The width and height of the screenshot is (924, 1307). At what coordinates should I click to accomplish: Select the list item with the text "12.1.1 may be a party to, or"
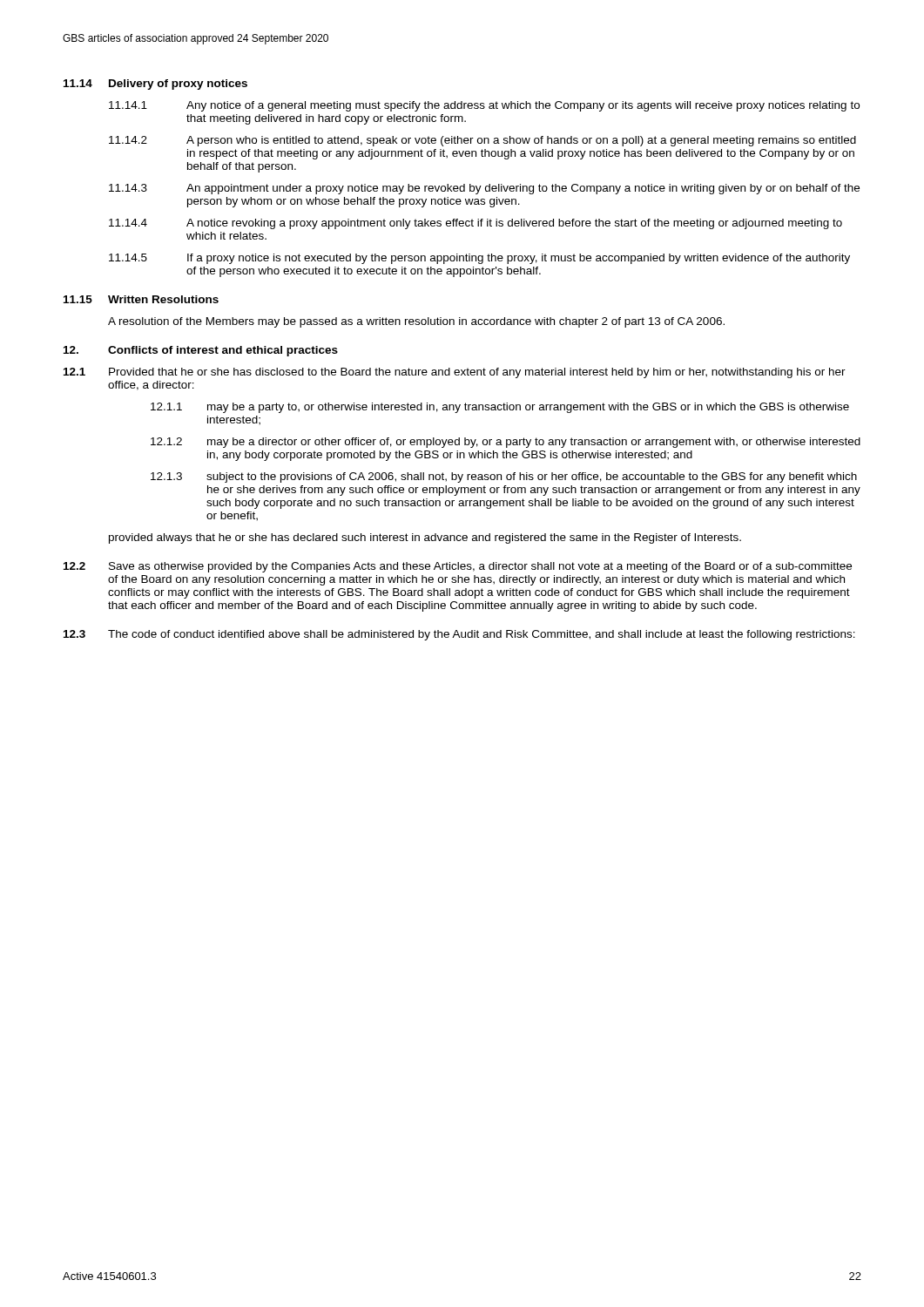[x=506, y=413]
